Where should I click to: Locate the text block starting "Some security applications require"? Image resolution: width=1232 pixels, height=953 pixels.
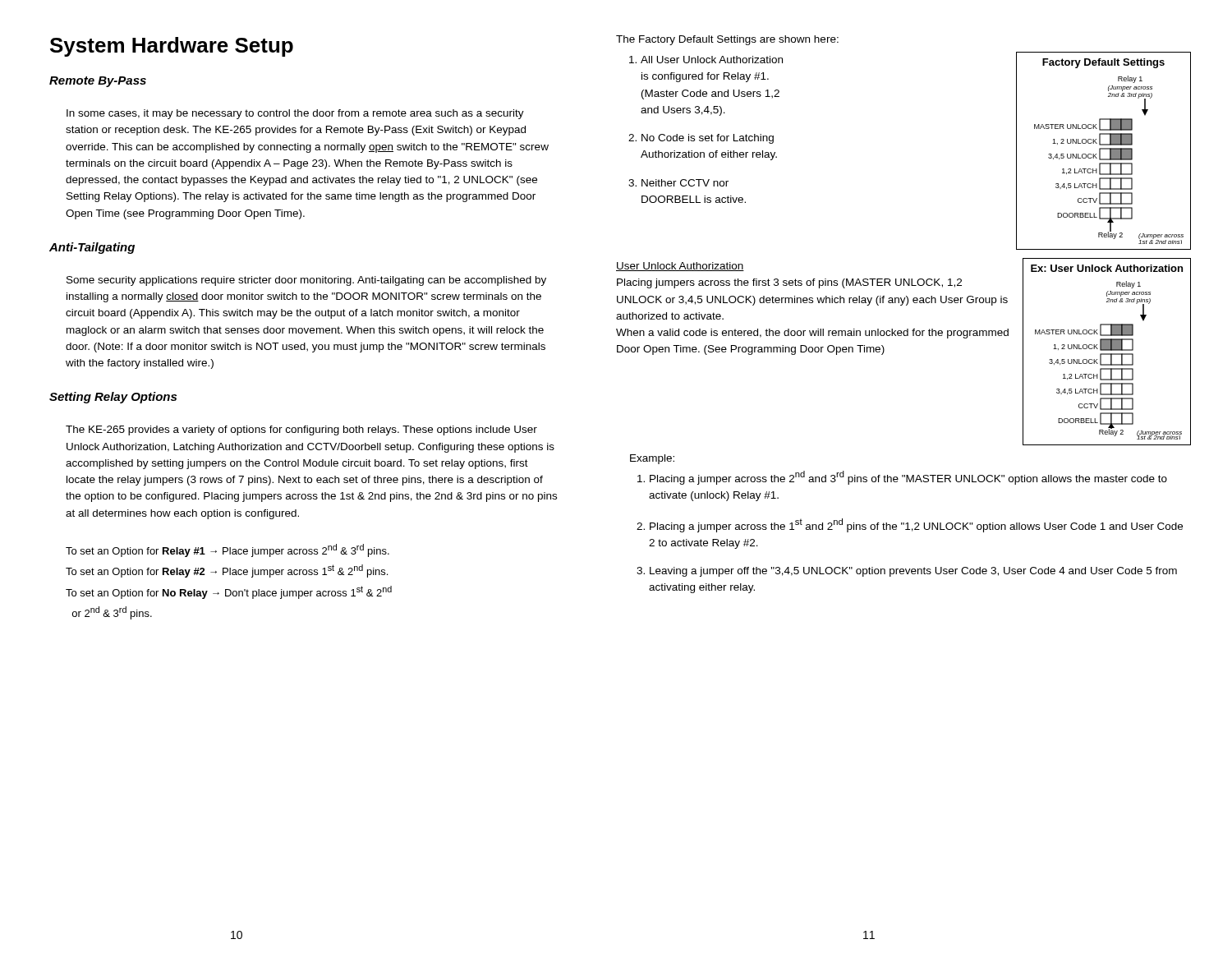pos(312,322)
